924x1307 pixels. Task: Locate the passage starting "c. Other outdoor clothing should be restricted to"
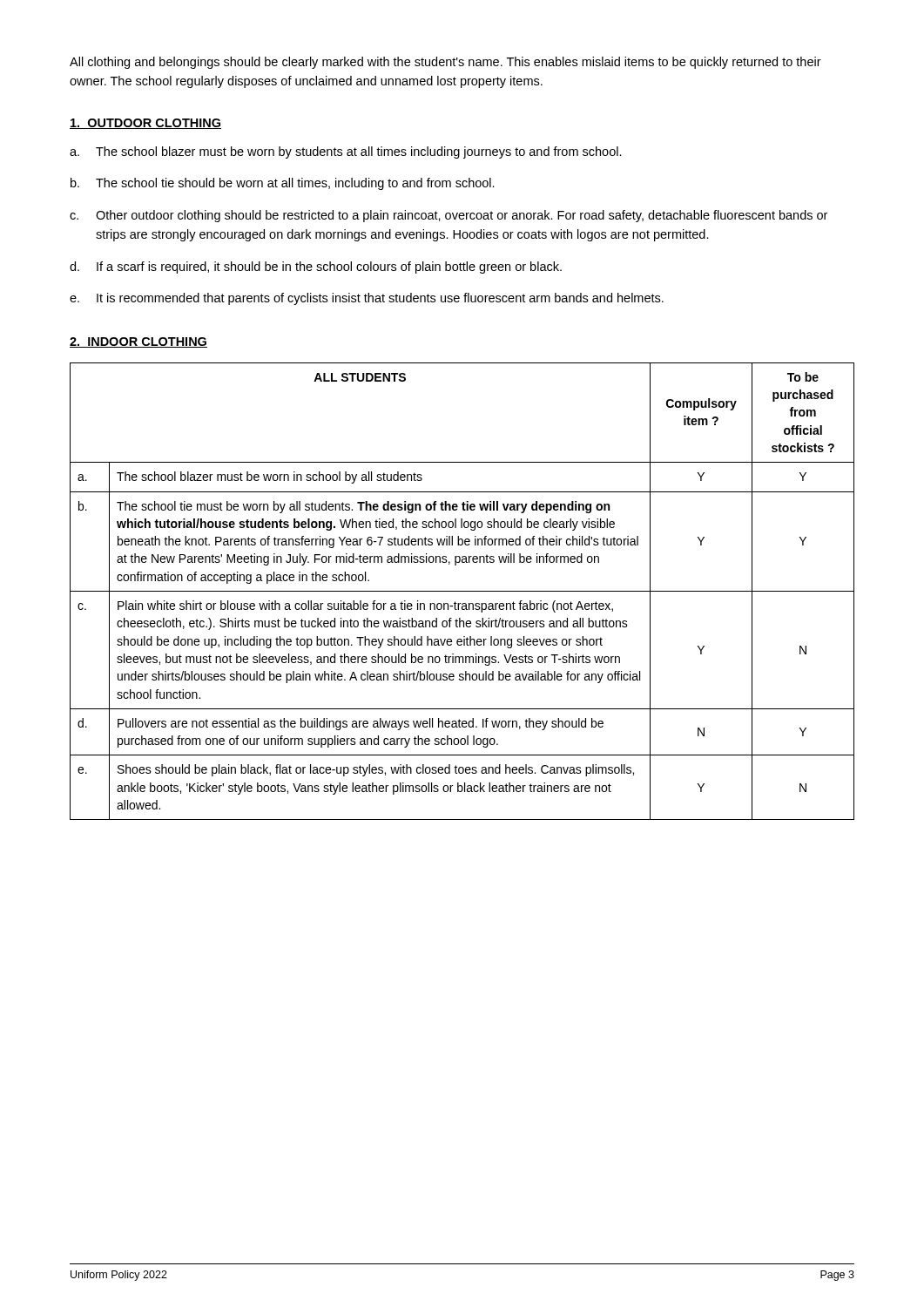(462, 225)
